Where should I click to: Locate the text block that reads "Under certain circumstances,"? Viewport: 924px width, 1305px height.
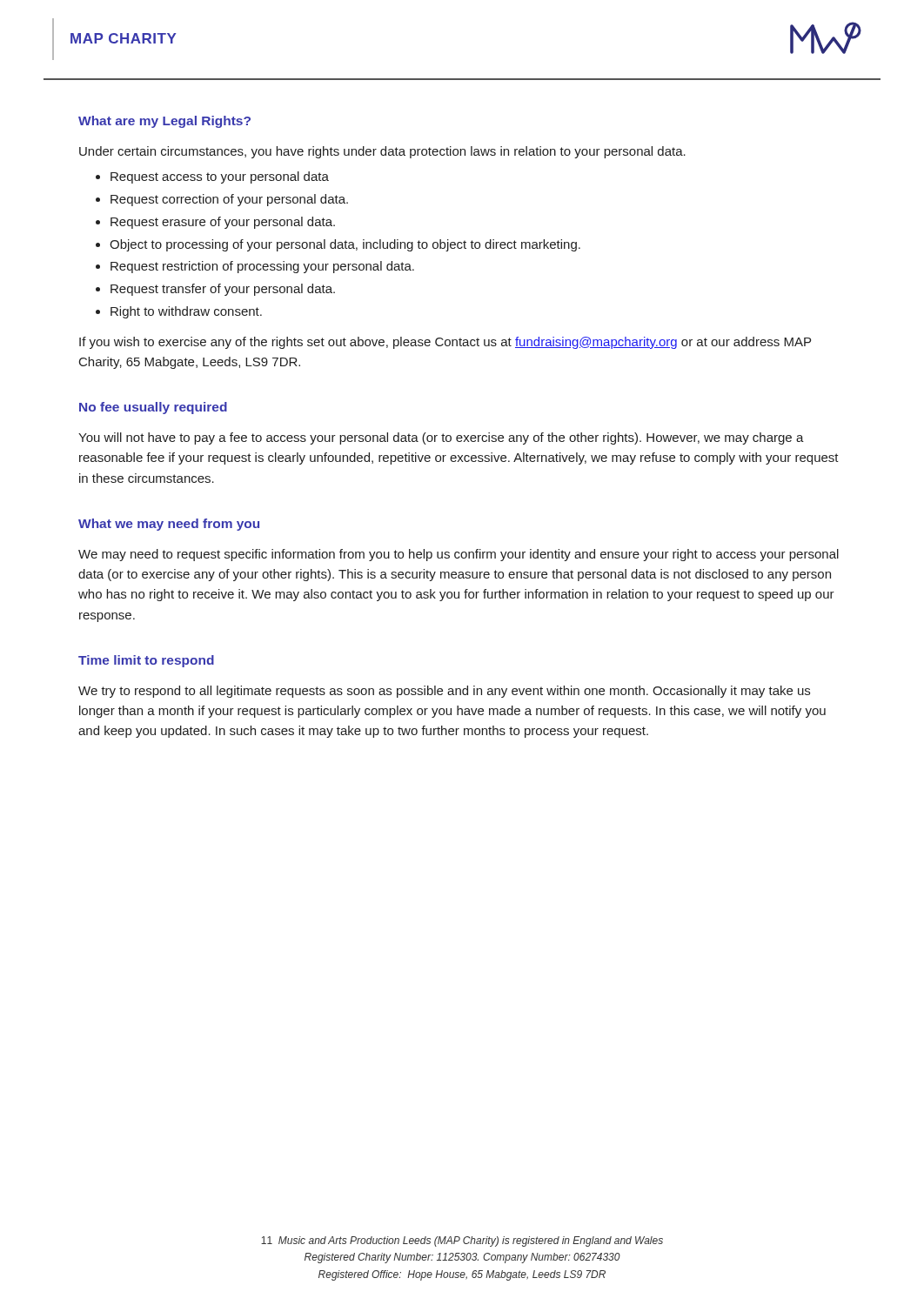[x=382, y=151]
